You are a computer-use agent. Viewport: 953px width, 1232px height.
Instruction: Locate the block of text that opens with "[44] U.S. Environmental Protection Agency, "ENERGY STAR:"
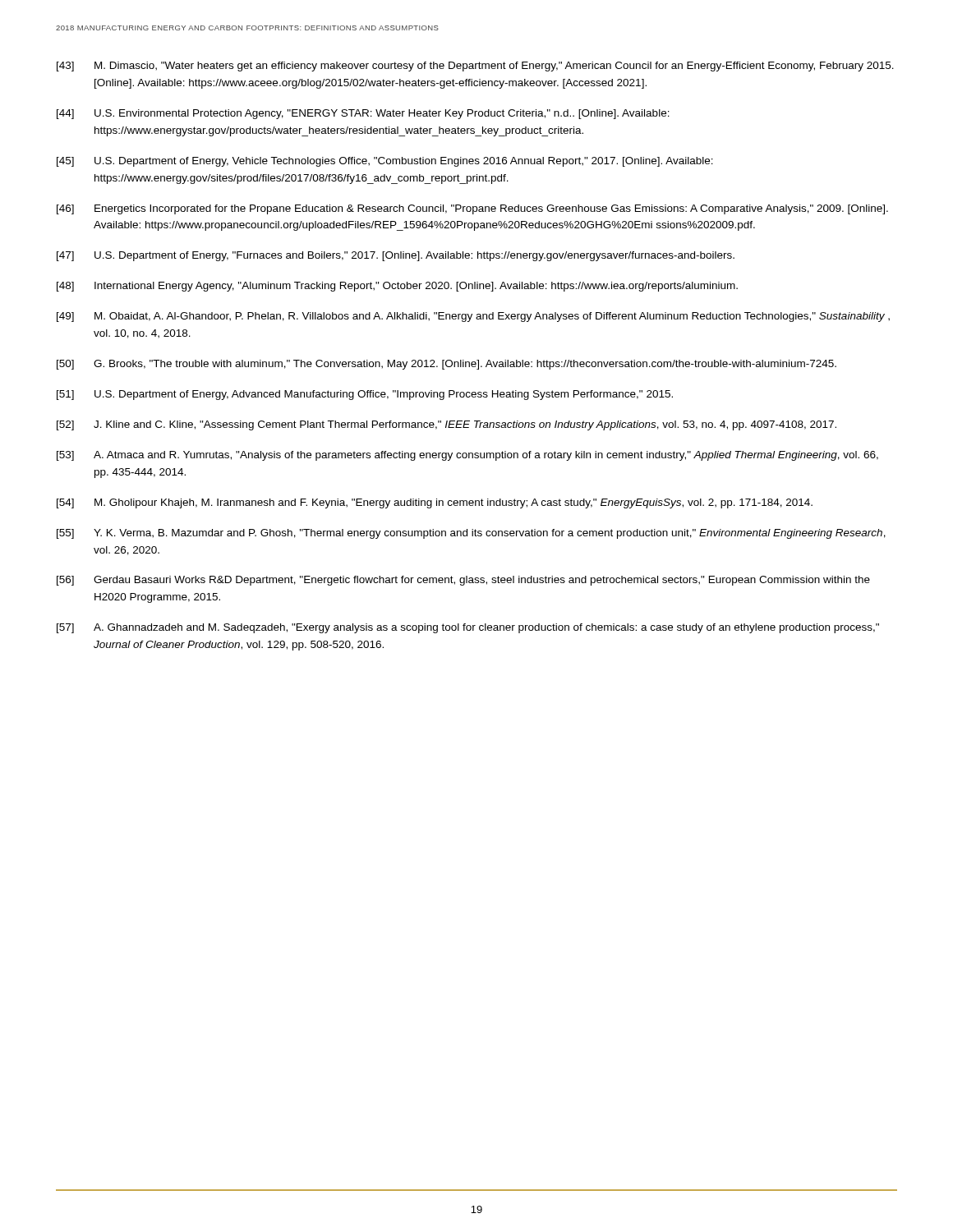click(476, 122)
